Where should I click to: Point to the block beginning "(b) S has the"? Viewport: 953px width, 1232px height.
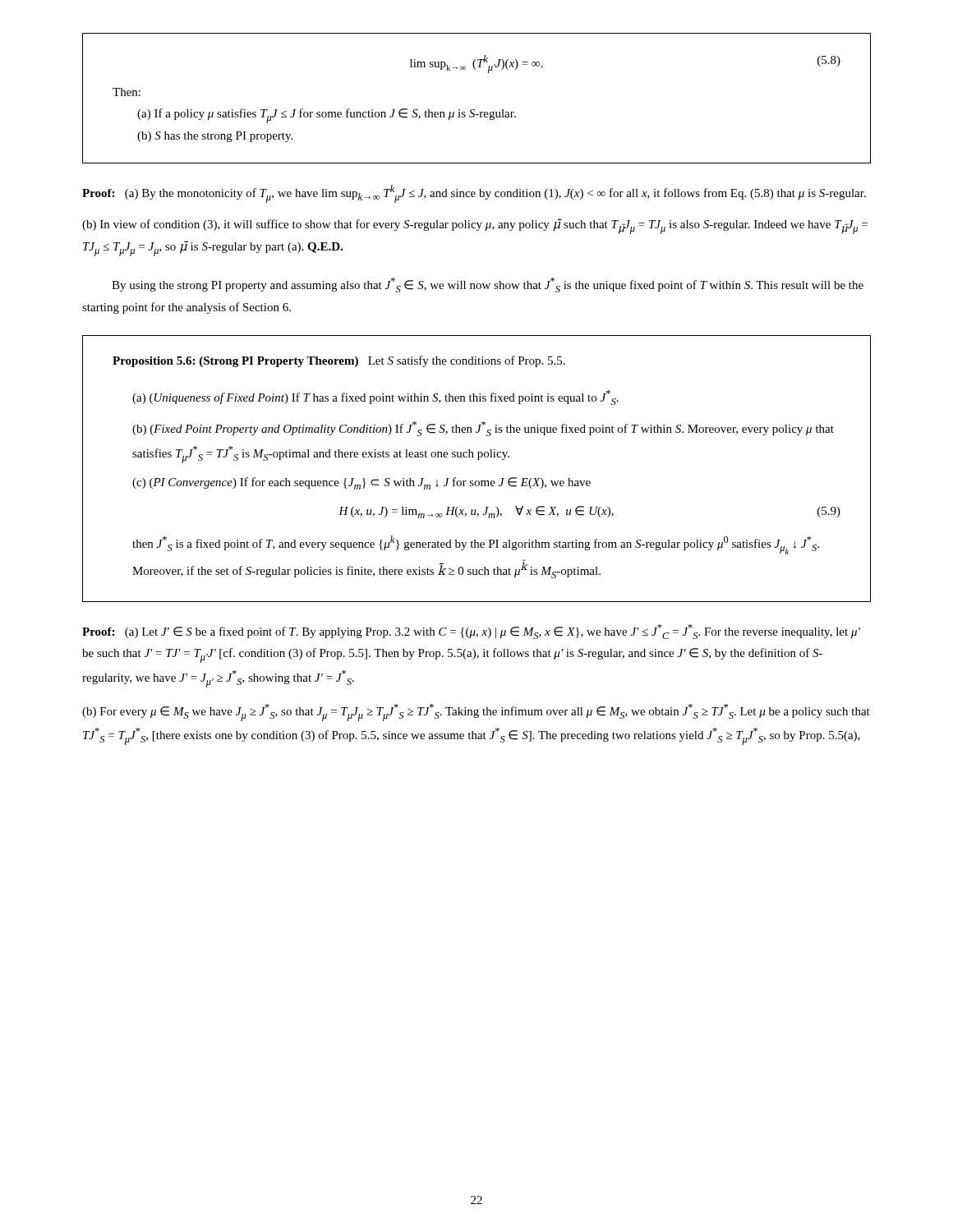[x=215, y=136]
